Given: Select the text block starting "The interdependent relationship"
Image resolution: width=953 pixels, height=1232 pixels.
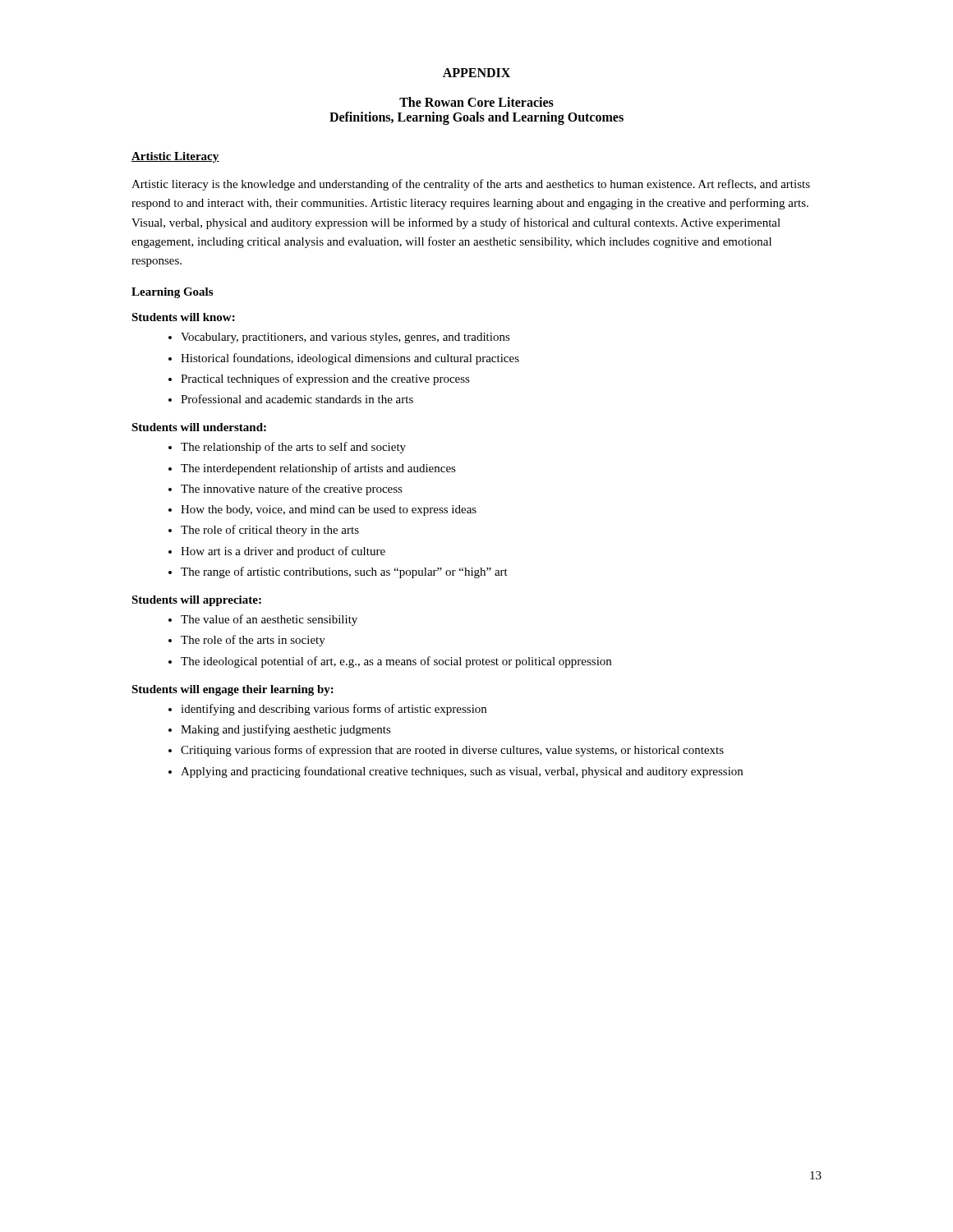Looking at the screenshot, I should [x=318, y=468].
